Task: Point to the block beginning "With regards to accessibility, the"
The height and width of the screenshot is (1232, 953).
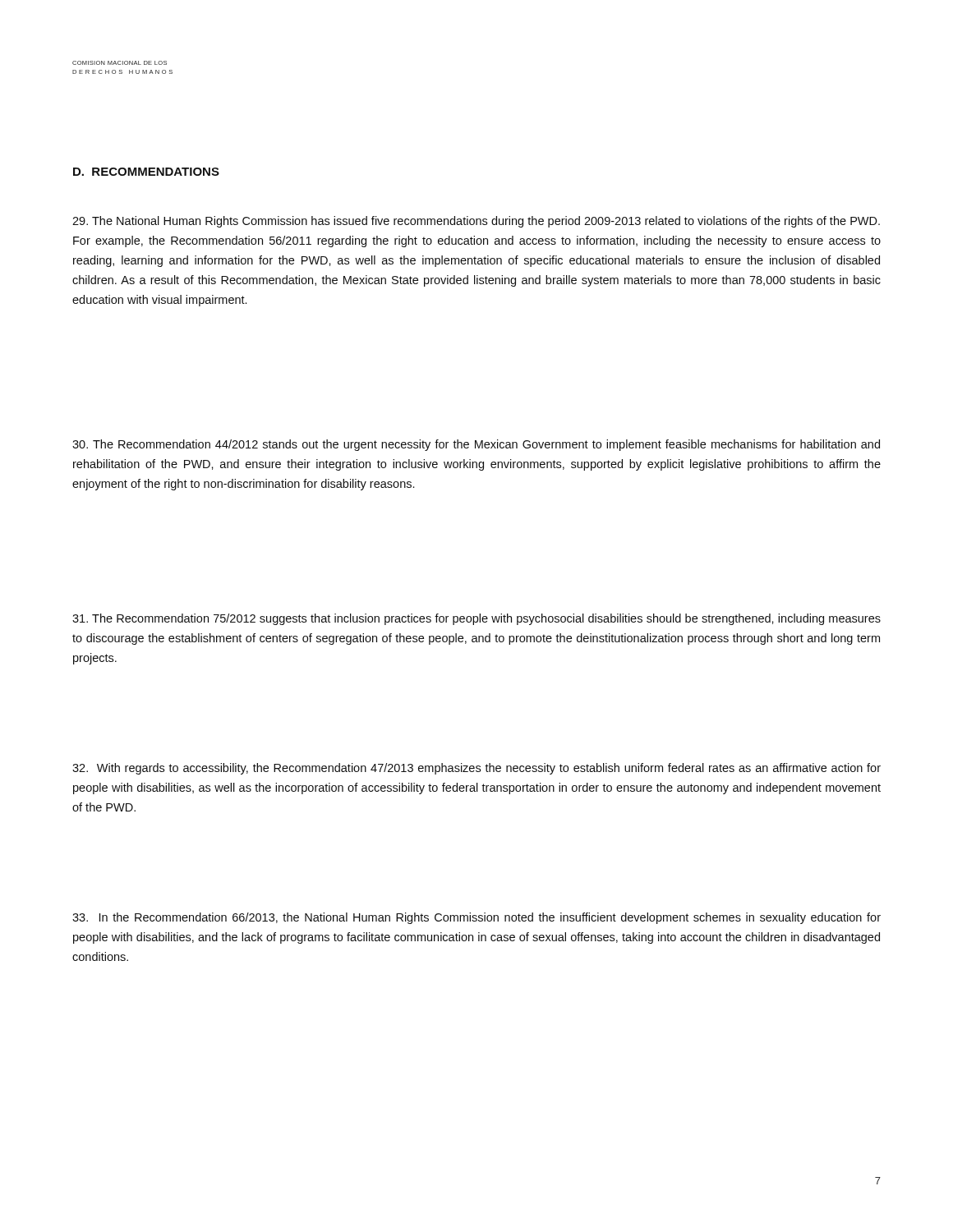Action: pos(476,788)
